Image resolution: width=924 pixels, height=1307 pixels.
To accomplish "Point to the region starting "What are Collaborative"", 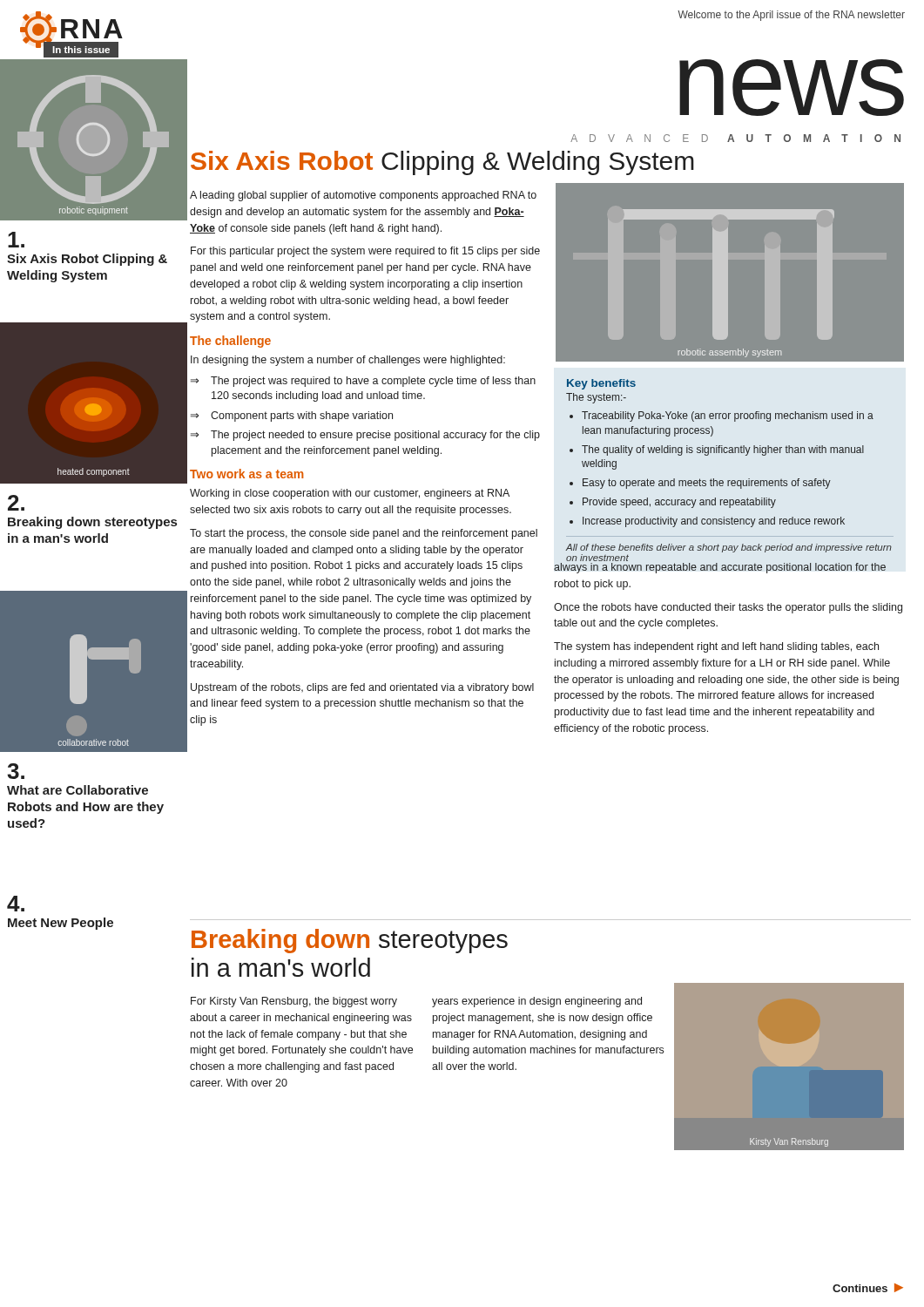I will tap(94, 795).
